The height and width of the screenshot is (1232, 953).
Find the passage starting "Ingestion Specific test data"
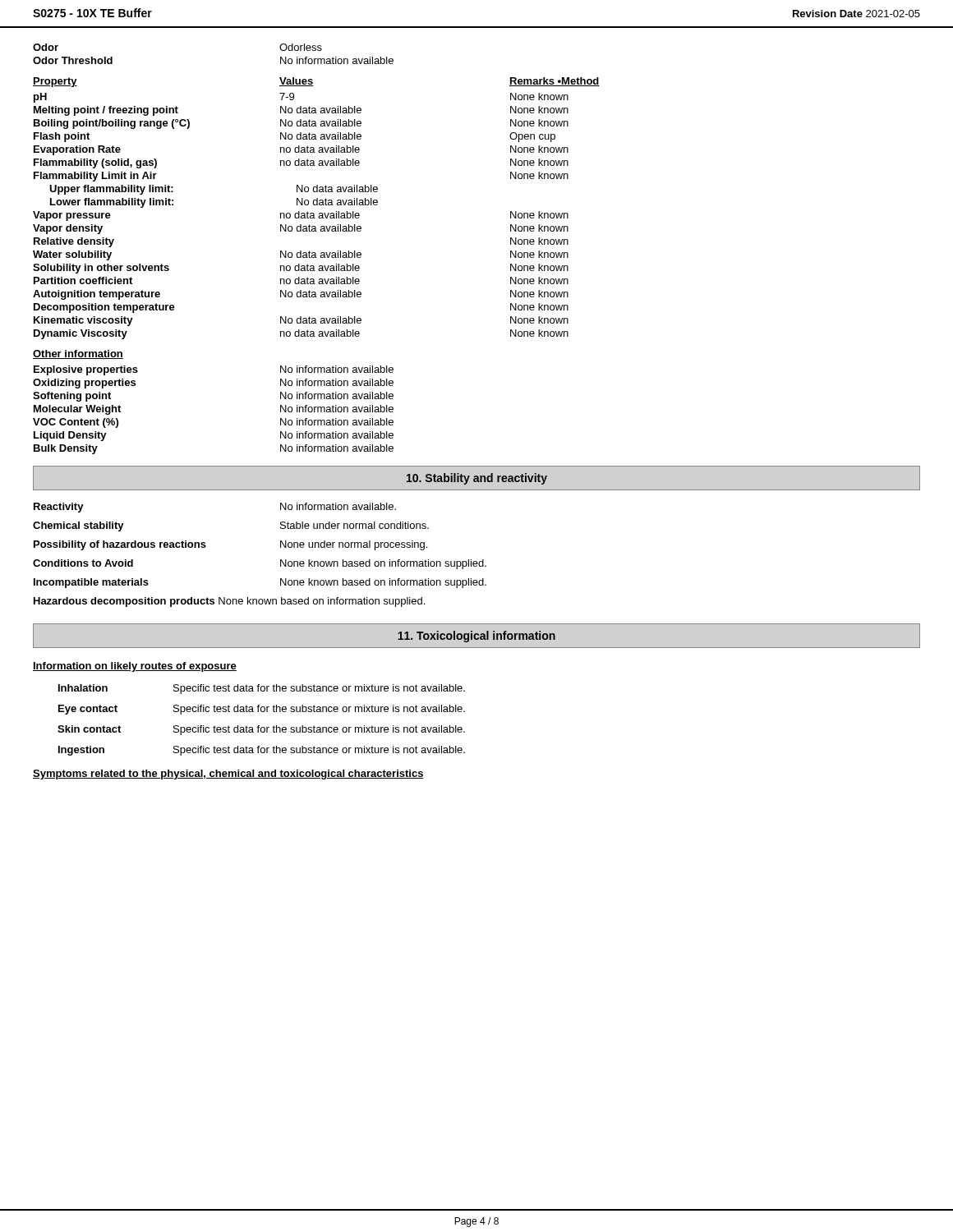tap(249, 749)
